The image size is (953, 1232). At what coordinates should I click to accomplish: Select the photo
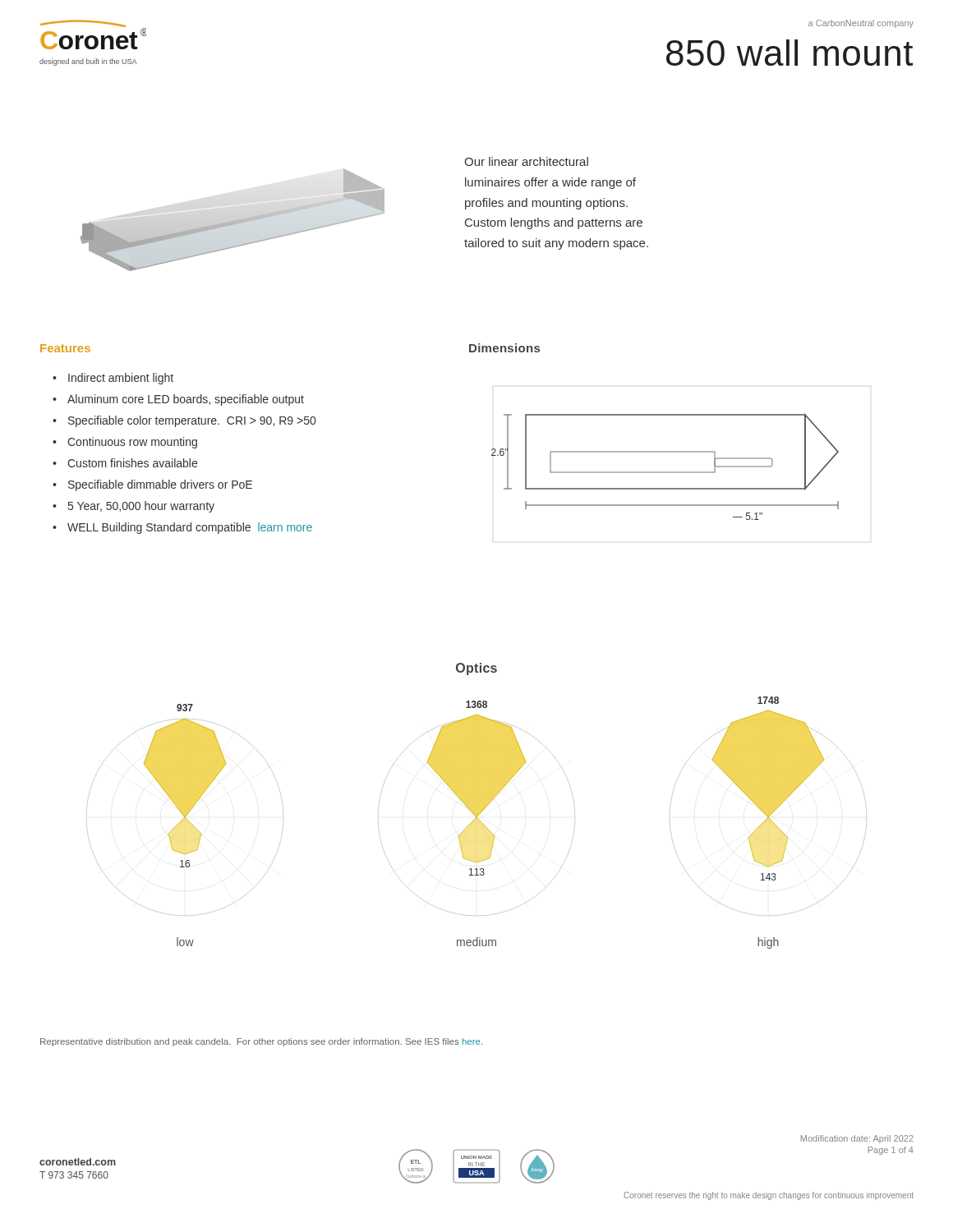click(228, 205)
